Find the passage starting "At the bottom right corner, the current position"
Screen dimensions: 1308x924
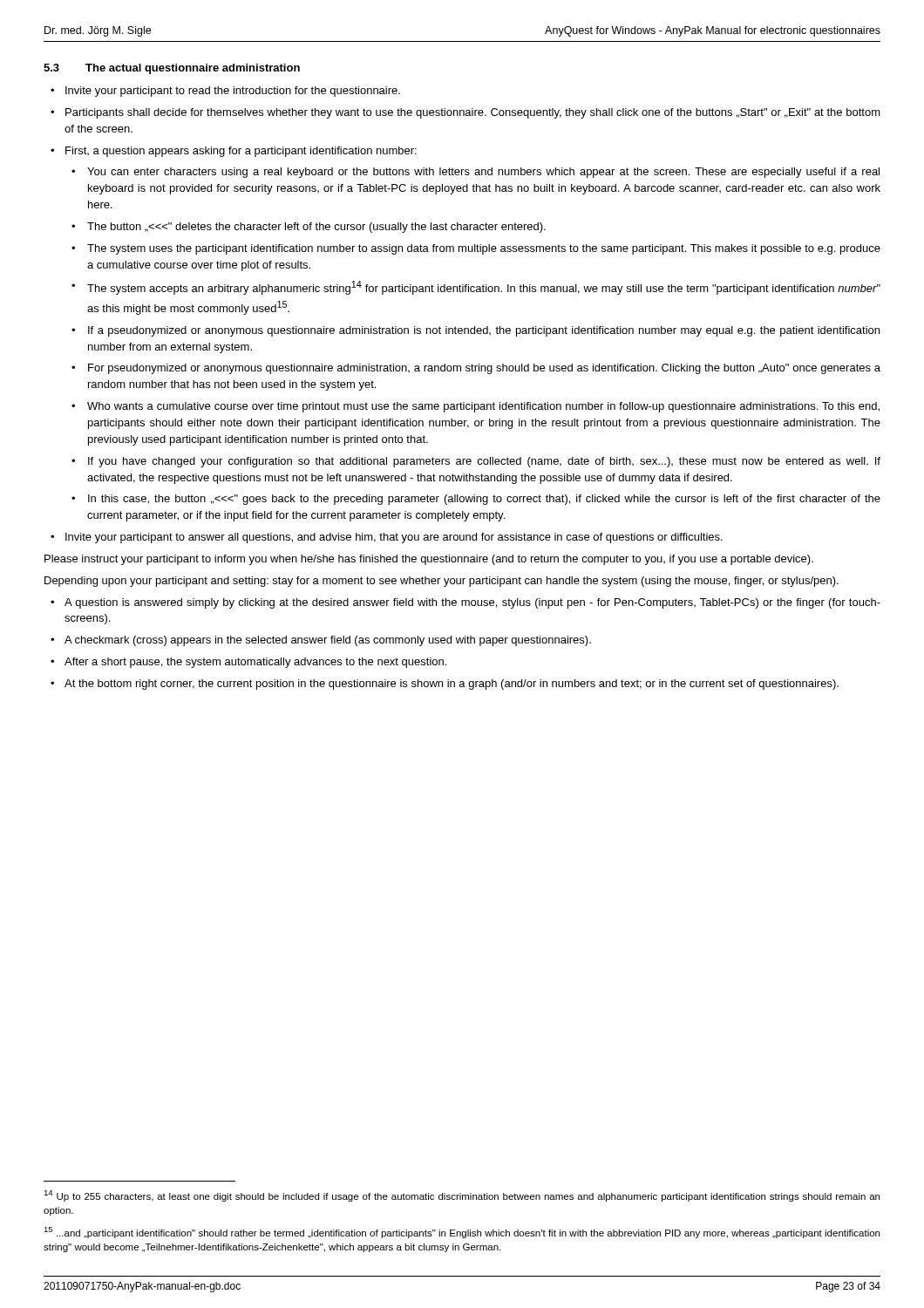452,683
